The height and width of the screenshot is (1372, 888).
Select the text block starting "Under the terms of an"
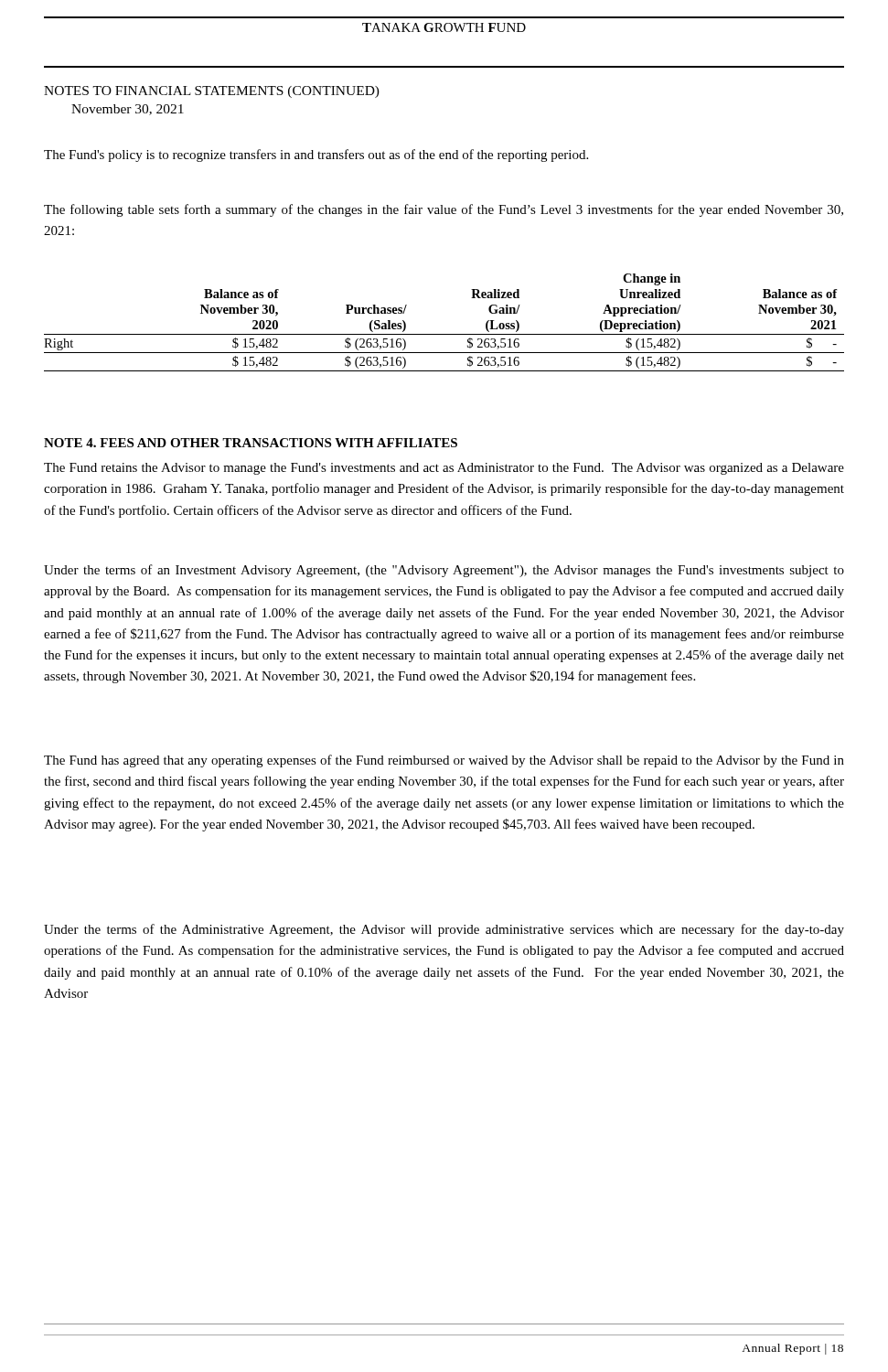(444, 623)
